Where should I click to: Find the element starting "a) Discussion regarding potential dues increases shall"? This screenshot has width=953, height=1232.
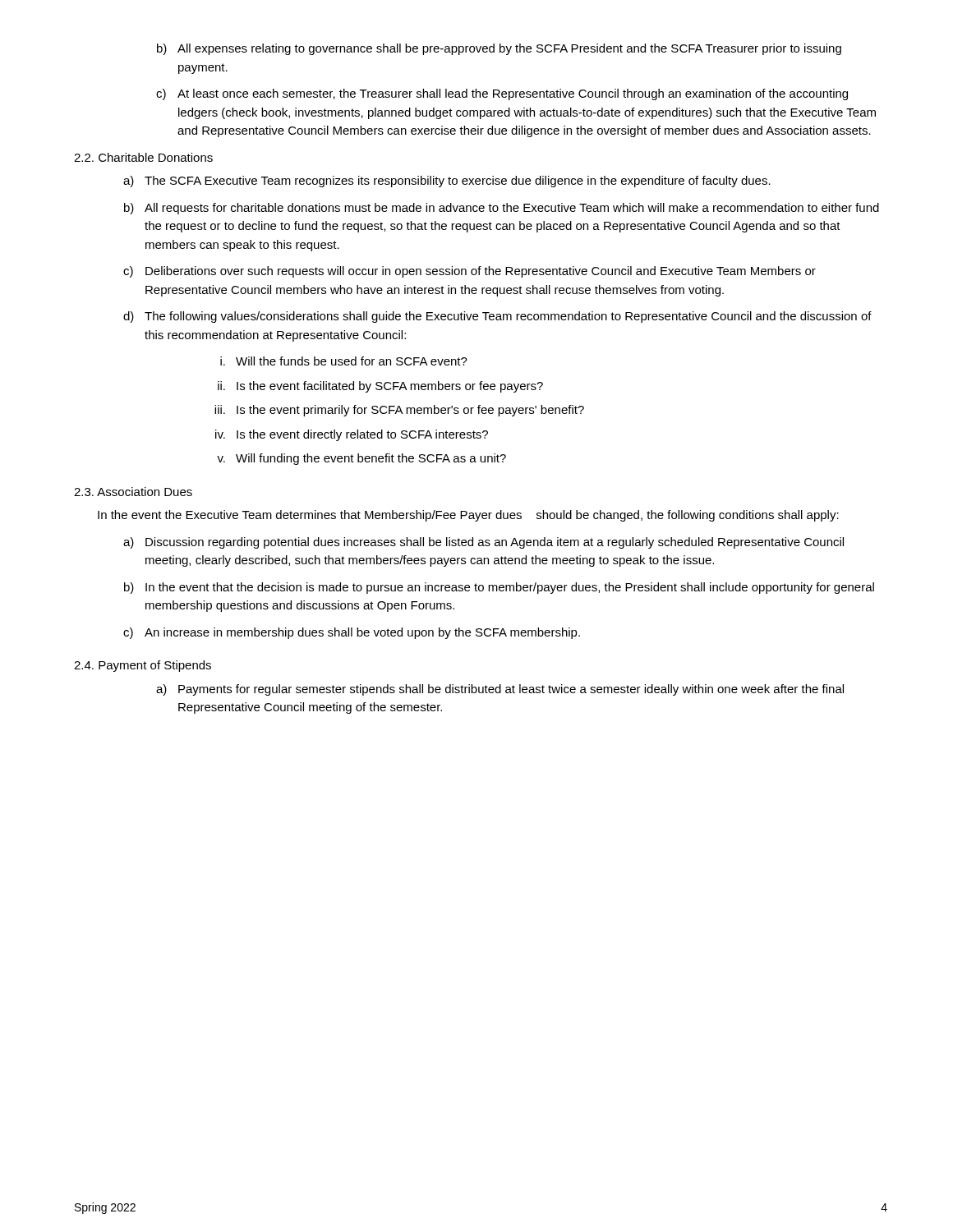505,551
